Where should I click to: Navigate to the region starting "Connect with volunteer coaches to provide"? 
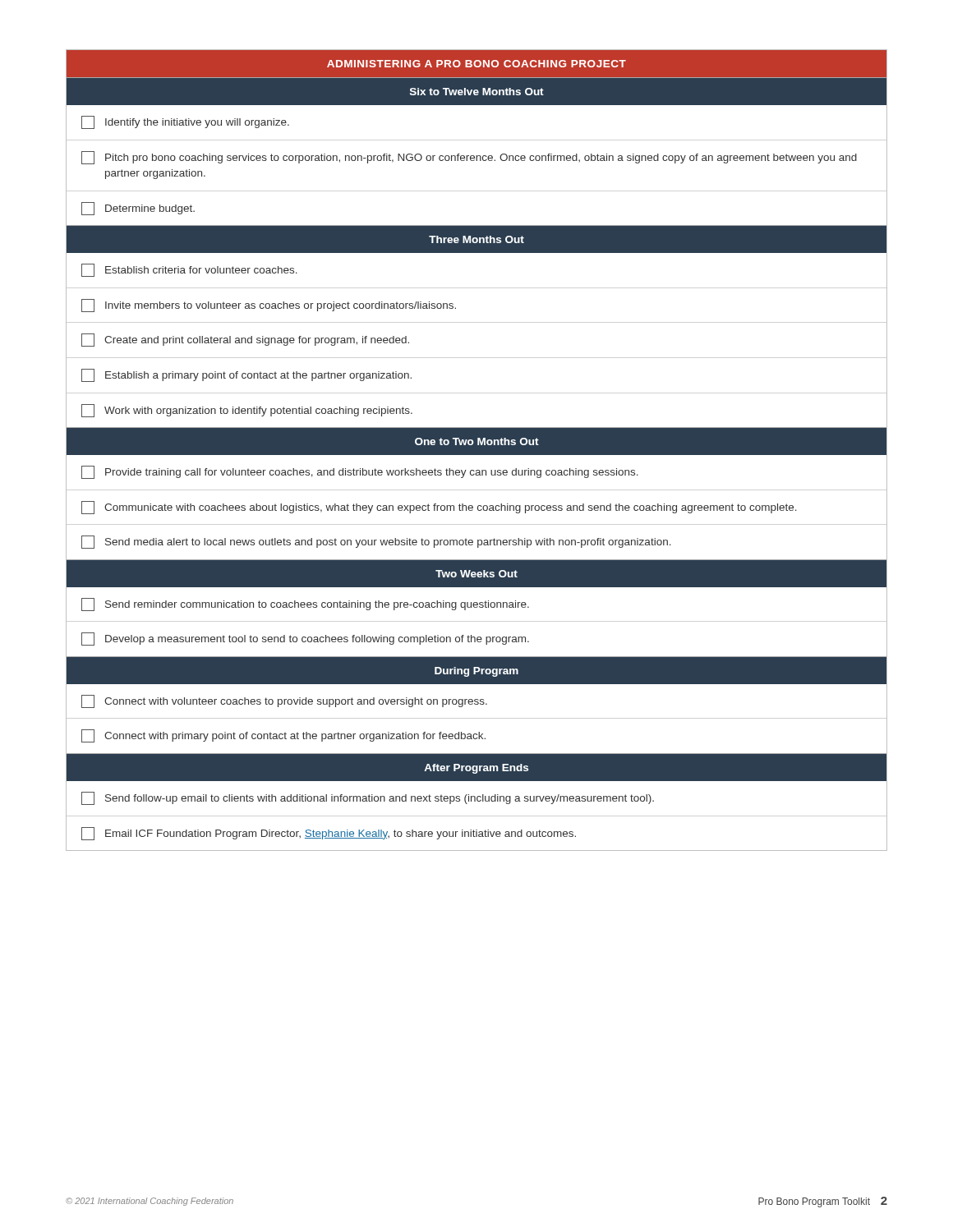click(x=476, y=701)
